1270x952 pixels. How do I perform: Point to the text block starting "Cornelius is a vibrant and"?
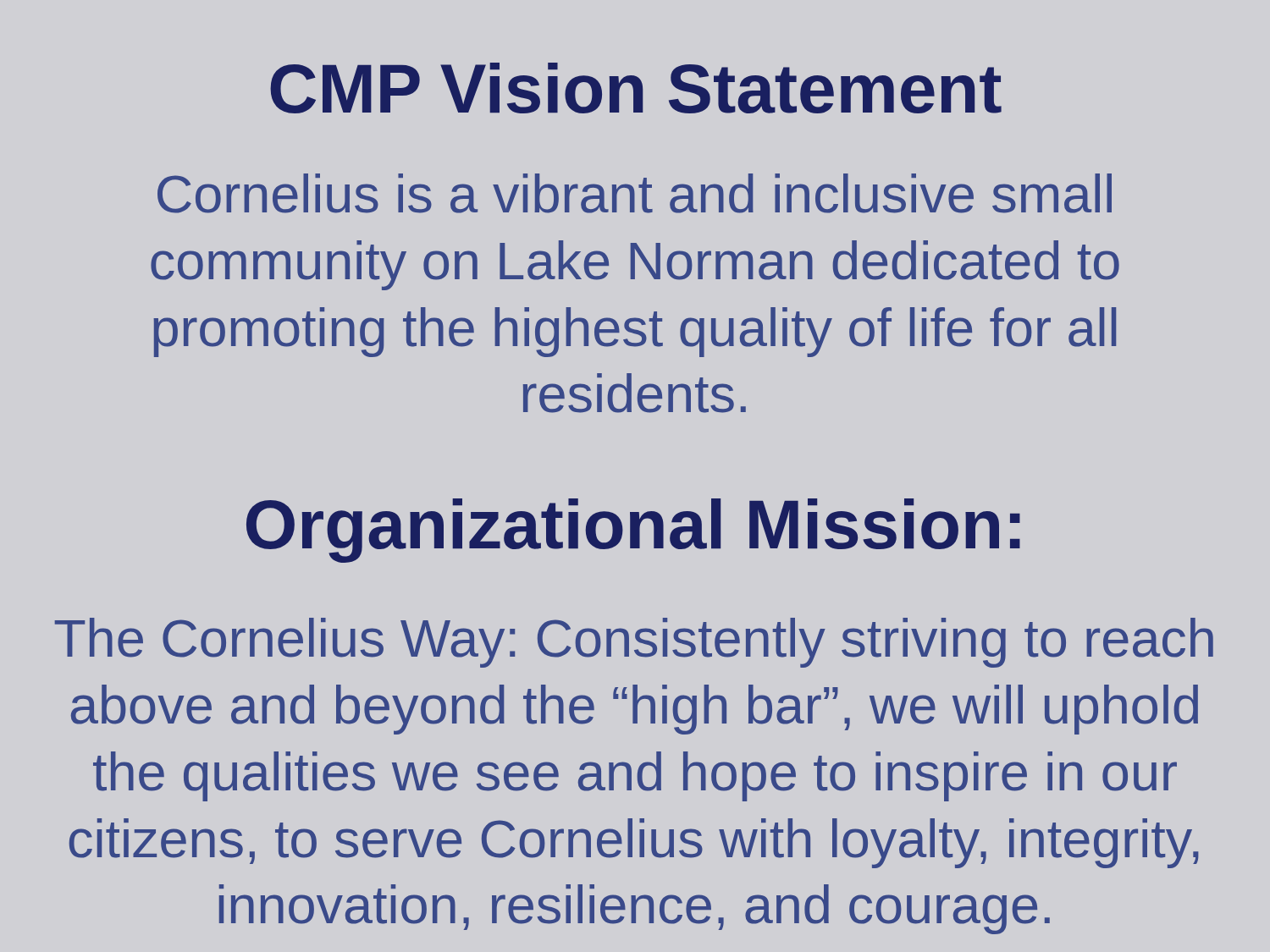coord(635,294)
